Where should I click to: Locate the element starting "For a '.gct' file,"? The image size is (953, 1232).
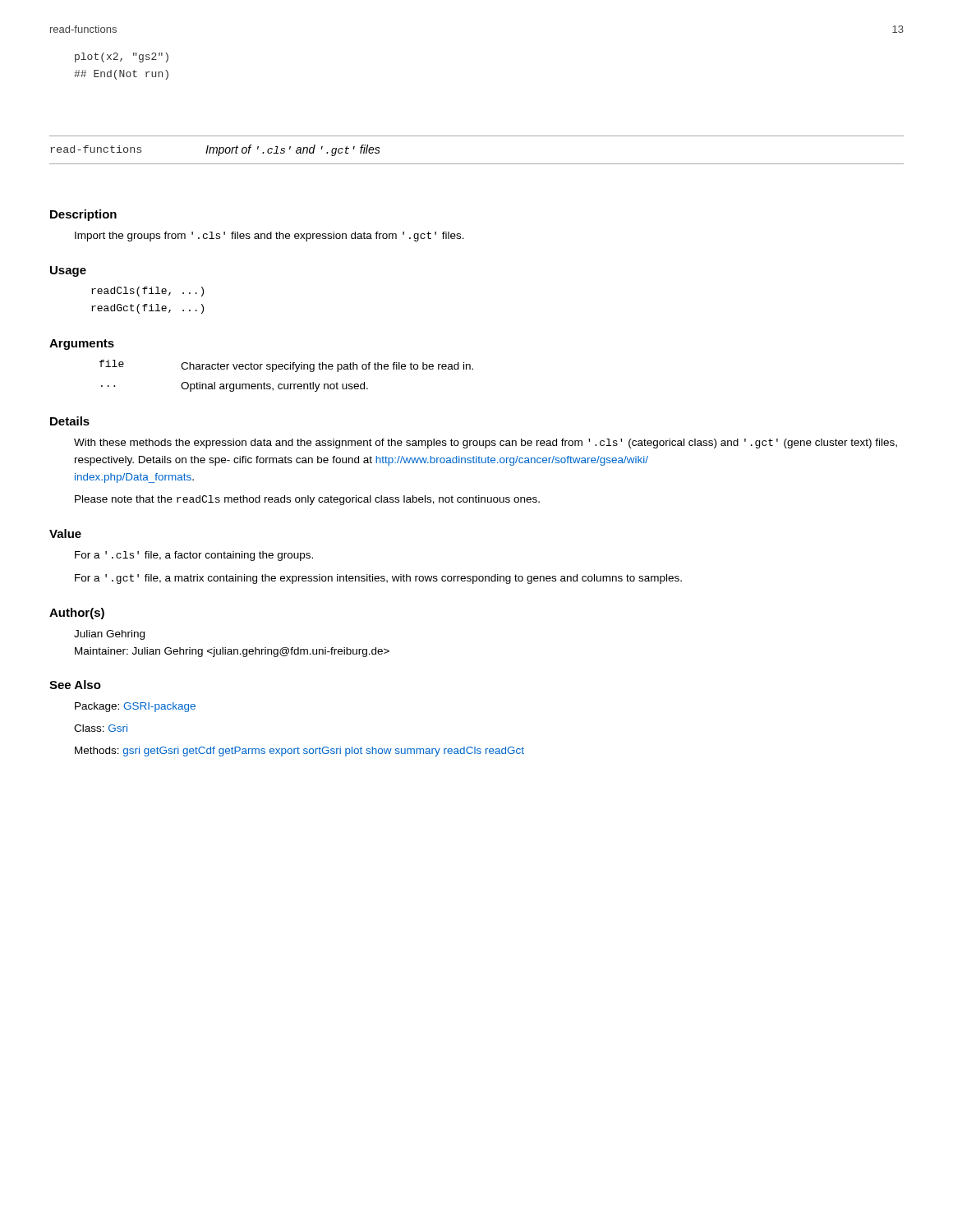(378, 578)
